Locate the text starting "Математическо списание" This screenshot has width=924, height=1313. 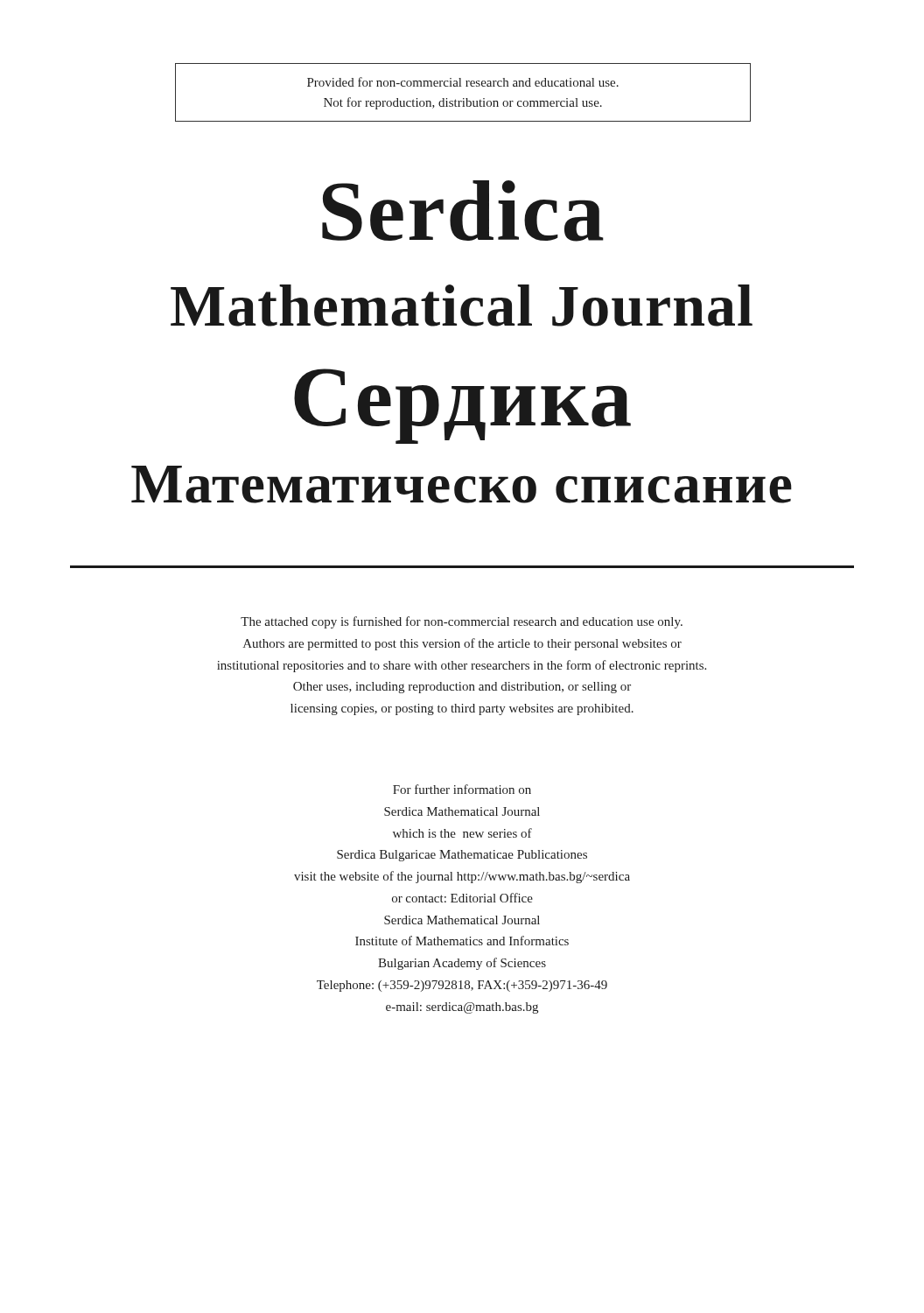[x=462, y=484]
